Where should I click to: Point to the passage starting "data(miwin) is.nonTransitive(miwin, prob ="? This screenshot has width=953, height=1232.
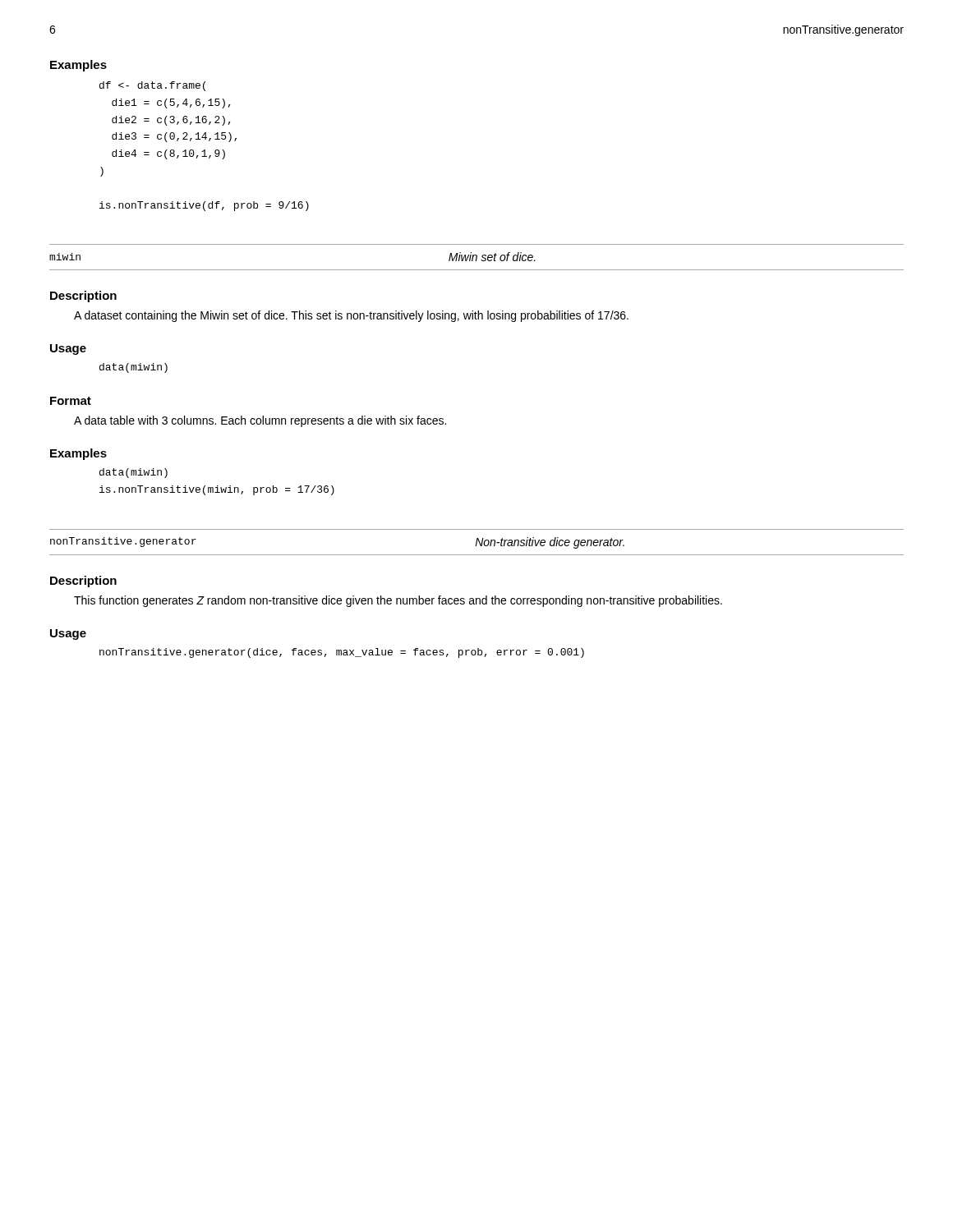coord(134,473)
